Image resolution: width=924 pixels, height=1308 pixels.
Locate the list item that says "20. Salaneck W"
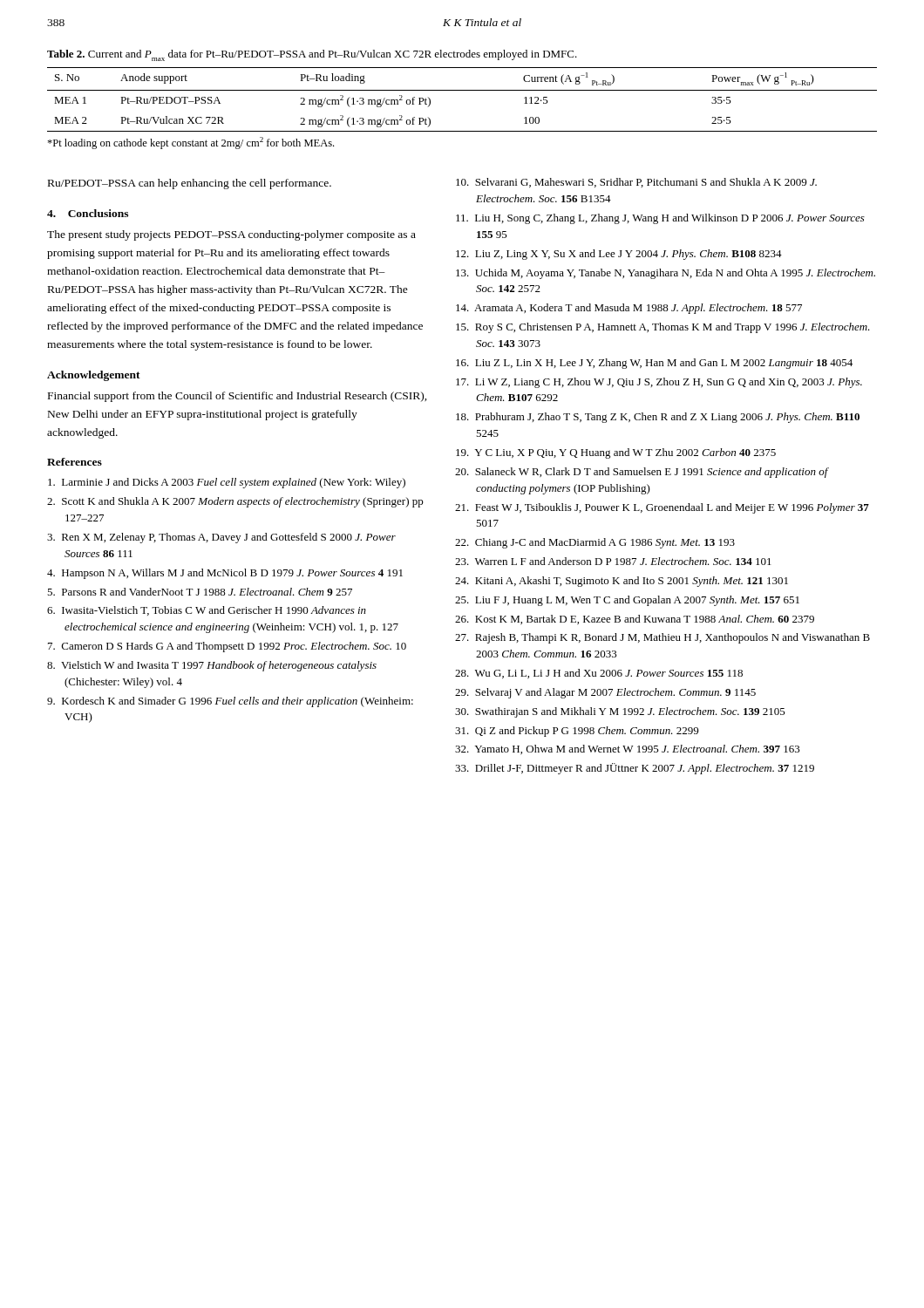(641, 479)
